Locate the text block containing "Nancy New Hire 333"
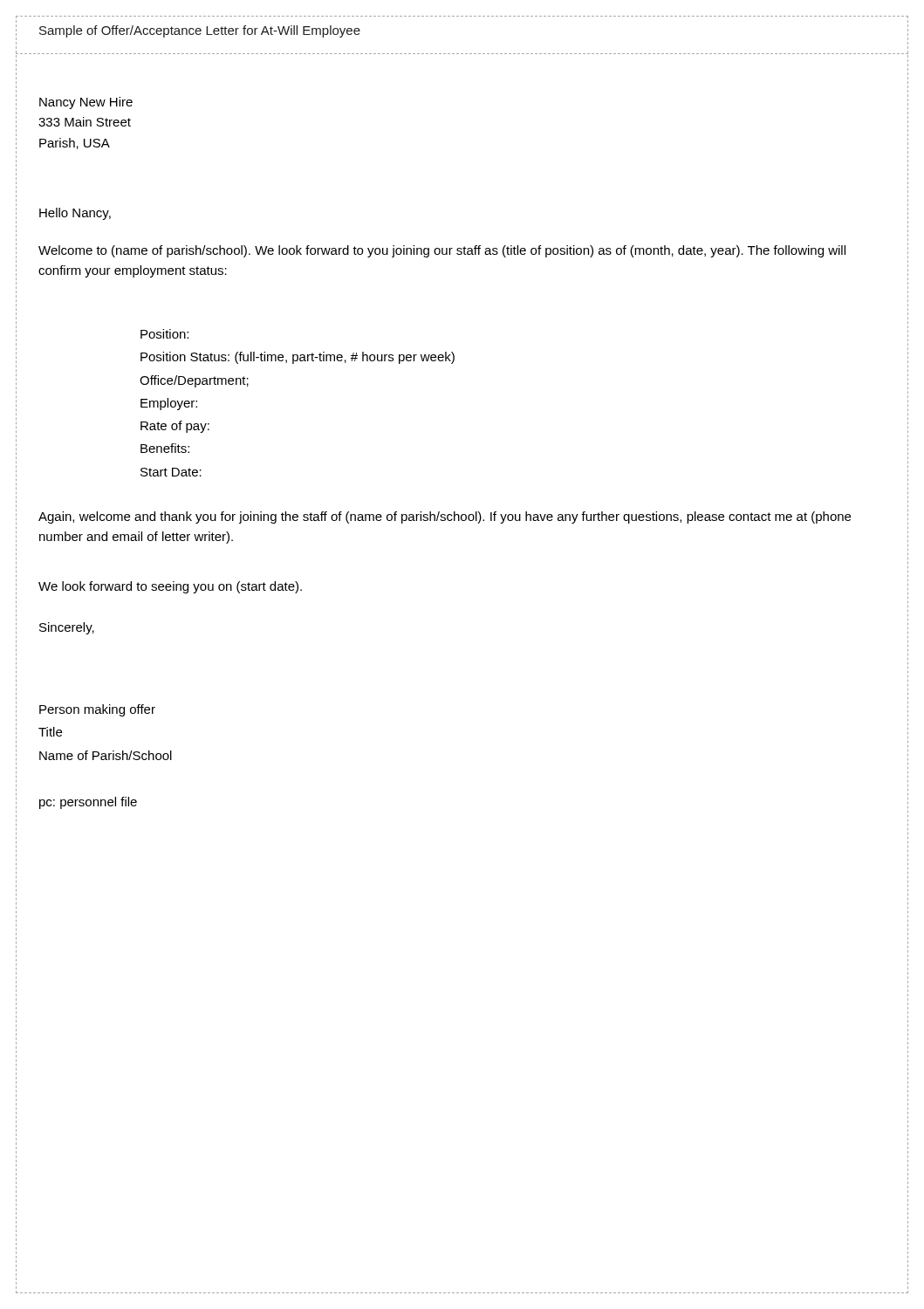This screenshot has height=1309, width=924. point(86,122)
